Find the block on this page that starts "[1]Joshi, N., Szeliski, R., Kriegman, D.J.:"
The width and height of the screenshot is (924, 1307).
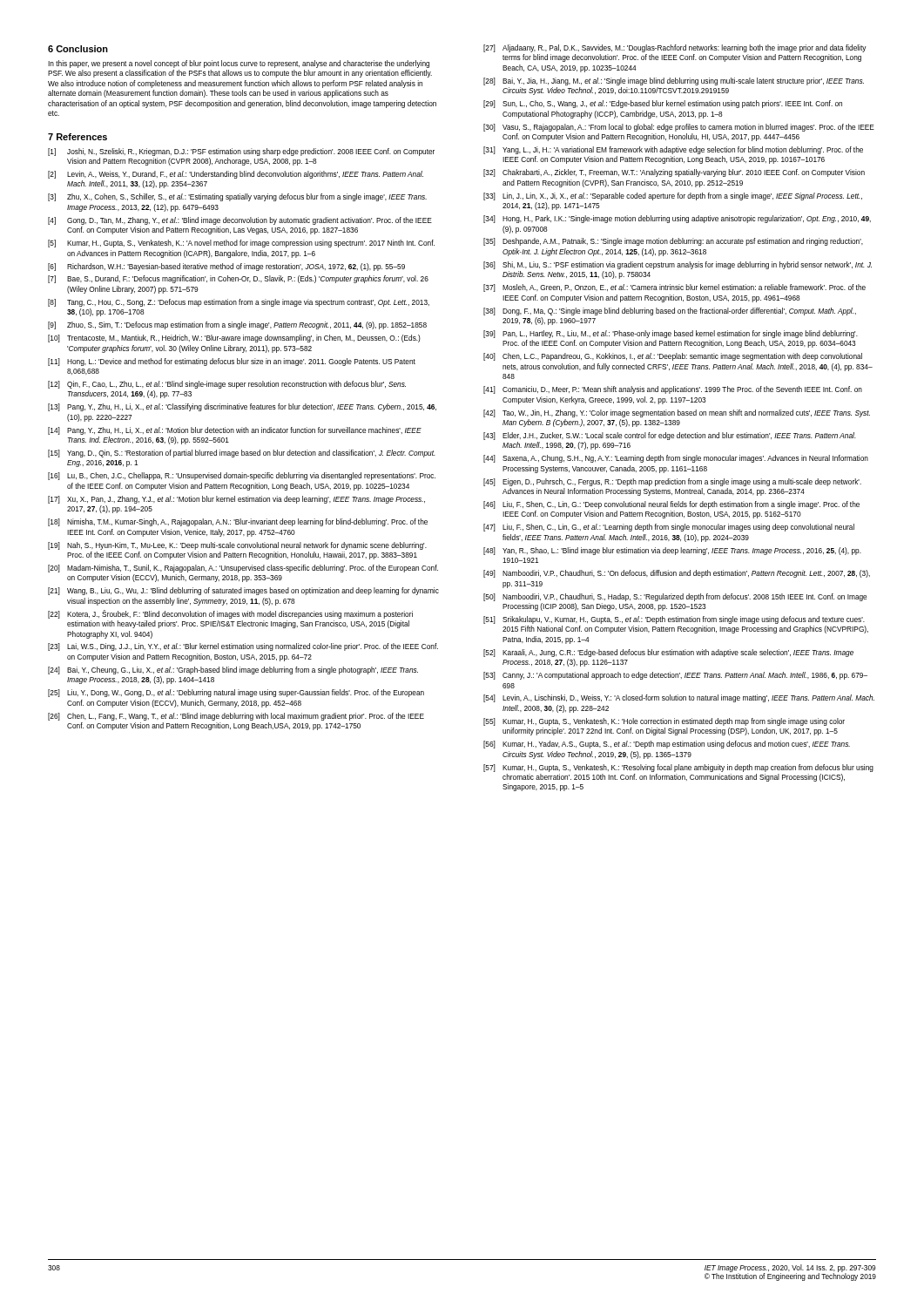point(244,157)
